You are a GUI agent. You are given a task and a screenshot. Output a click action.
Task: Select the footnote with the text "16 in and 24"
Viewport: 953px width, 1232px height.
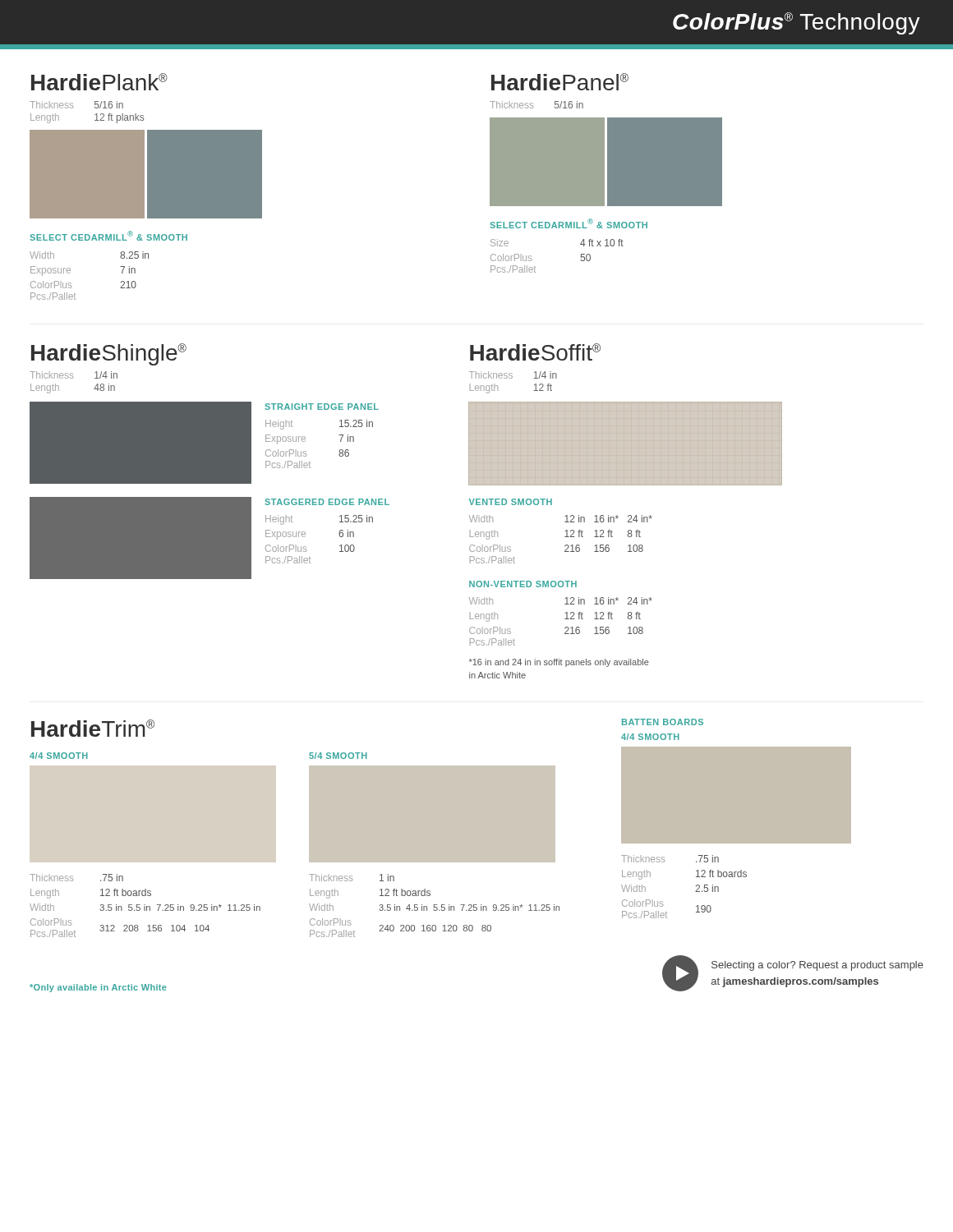559,669
